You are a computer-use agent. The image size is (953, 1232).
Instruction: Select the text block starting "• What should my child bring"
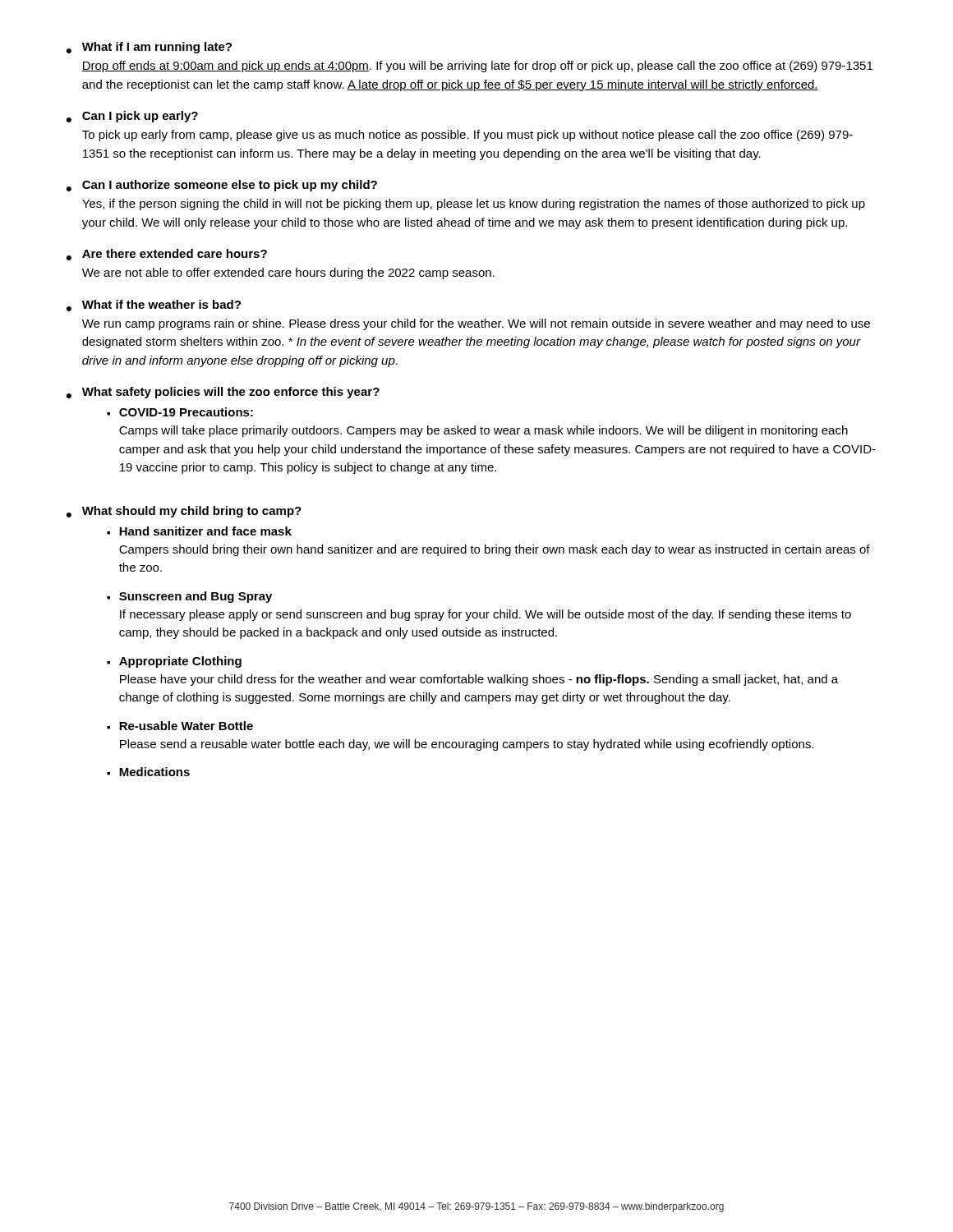[184, 512]
